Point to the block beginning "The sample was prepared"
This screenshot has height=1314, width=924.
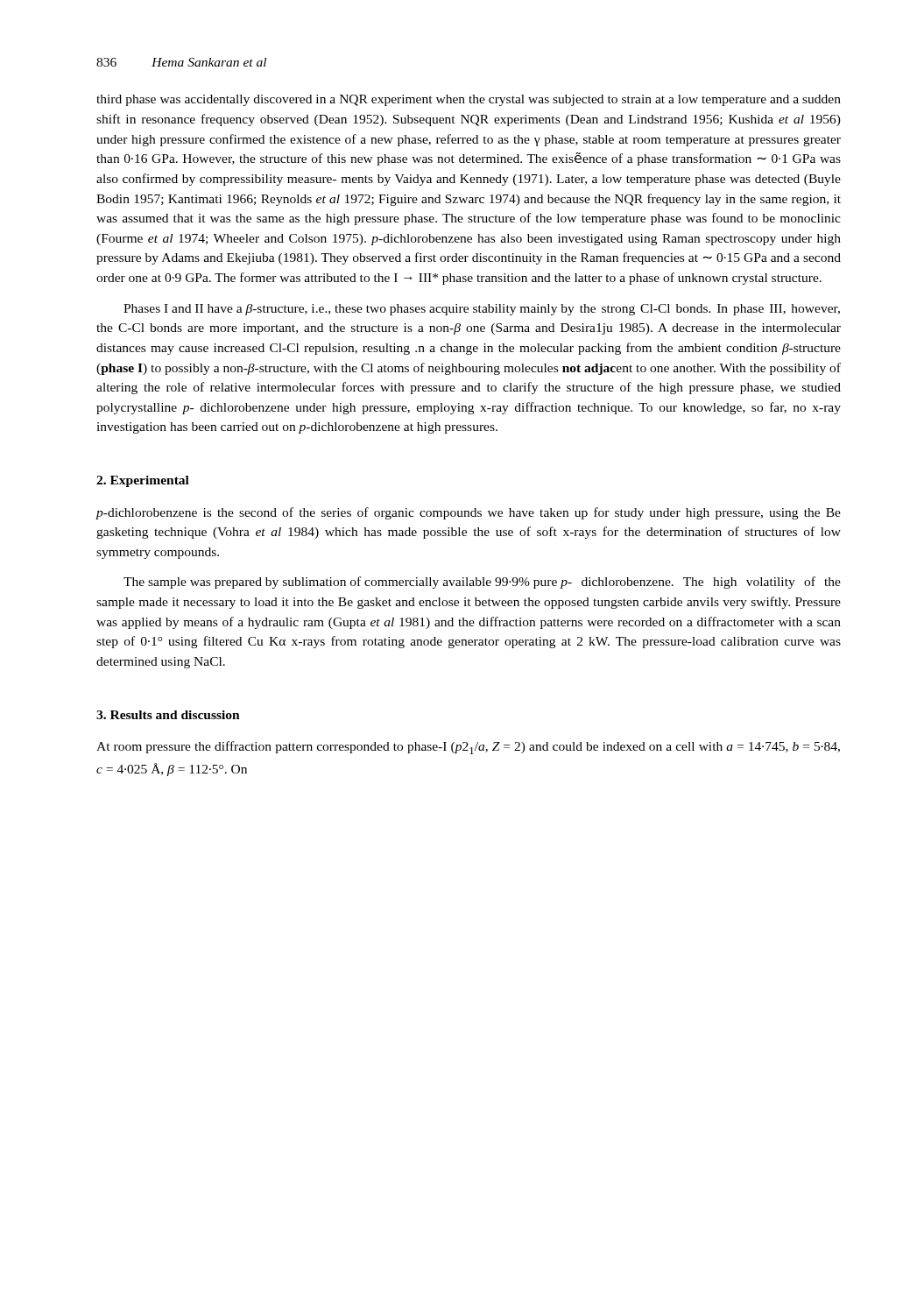click(x=469, y=622)
